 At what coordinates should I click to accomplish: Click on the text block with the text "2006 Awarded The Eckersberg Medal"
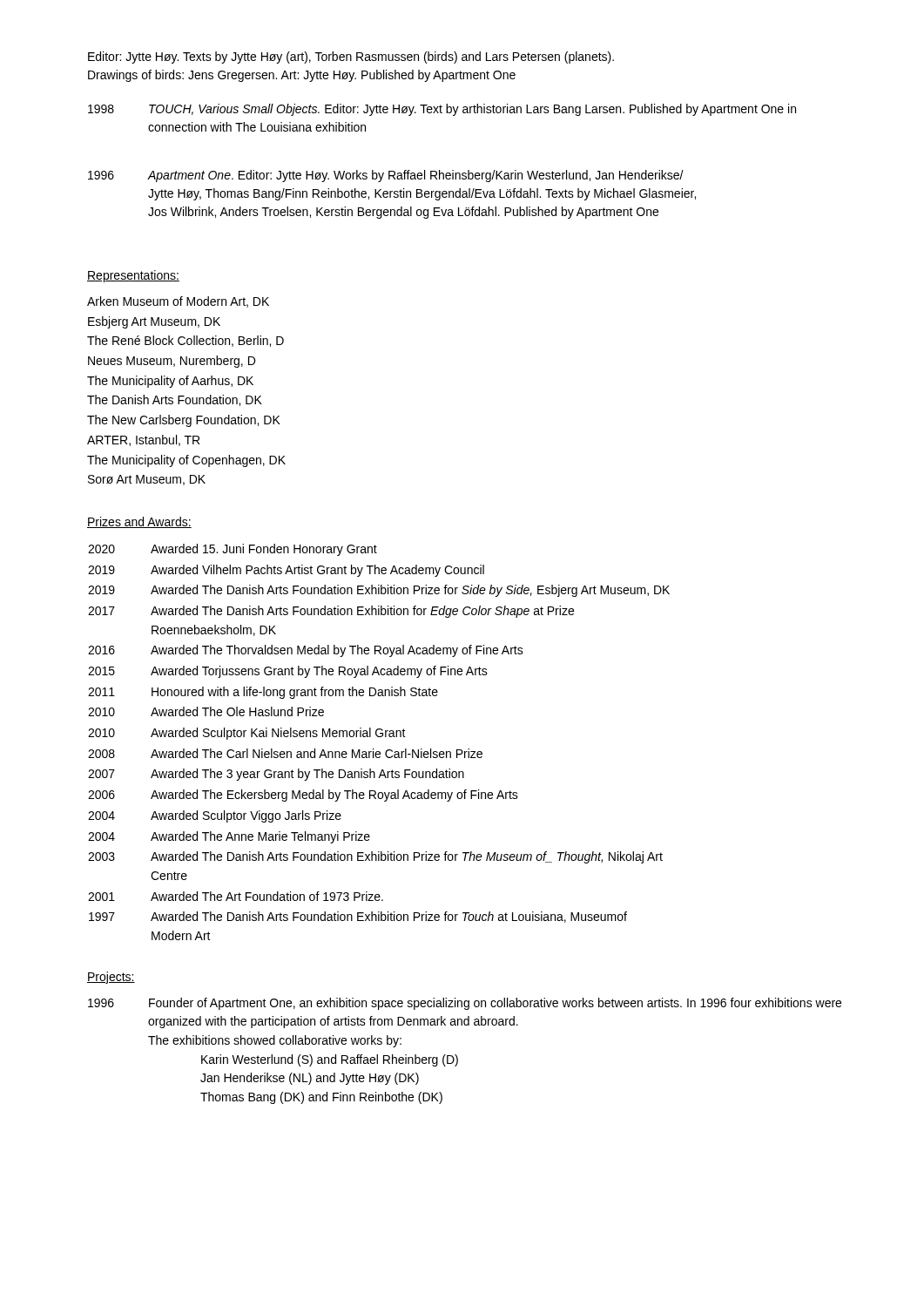tap(471, 796)
